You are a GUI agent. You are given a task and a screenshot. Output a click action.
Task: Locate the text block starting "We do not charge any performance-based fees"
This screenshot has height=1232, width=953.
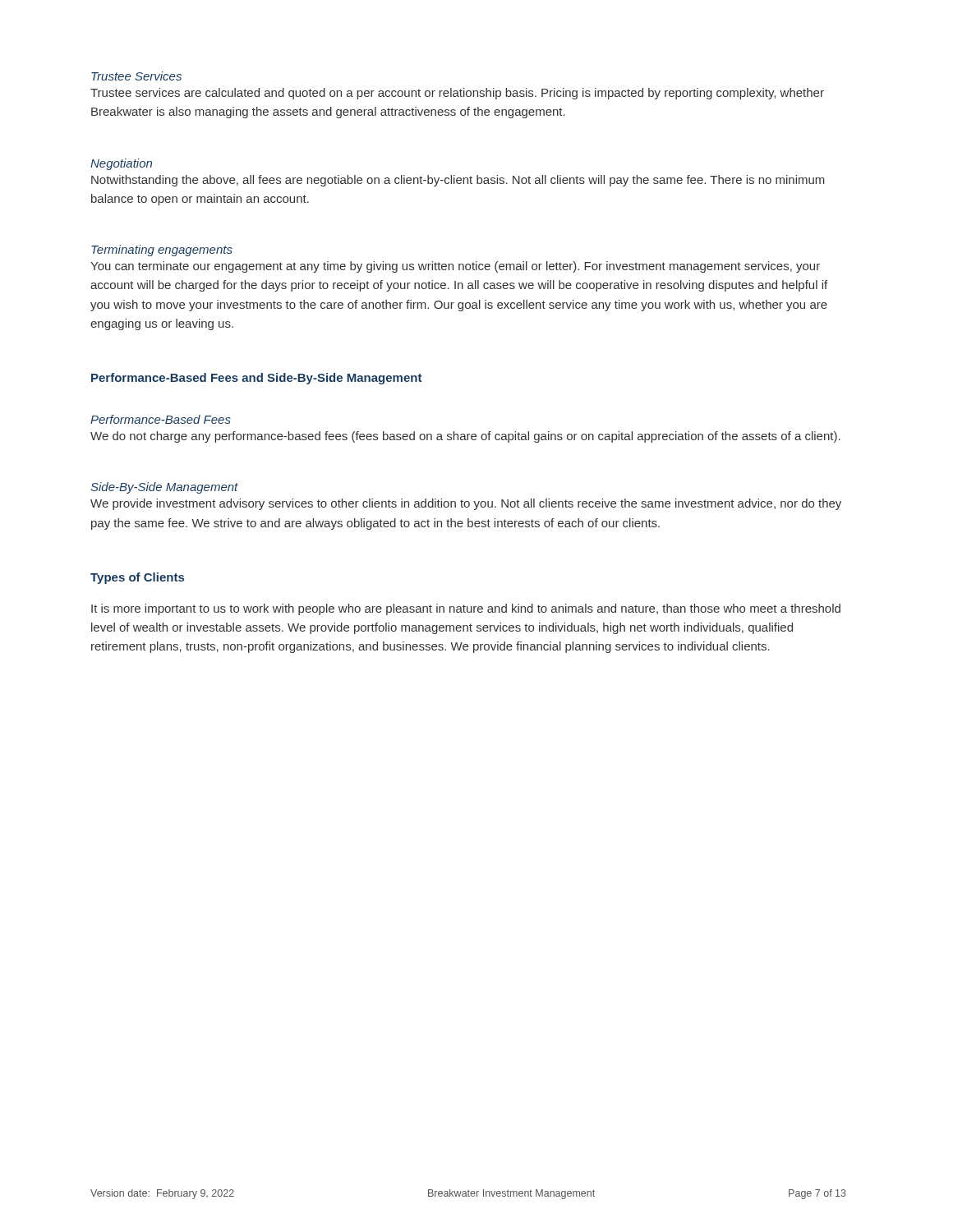466,436
